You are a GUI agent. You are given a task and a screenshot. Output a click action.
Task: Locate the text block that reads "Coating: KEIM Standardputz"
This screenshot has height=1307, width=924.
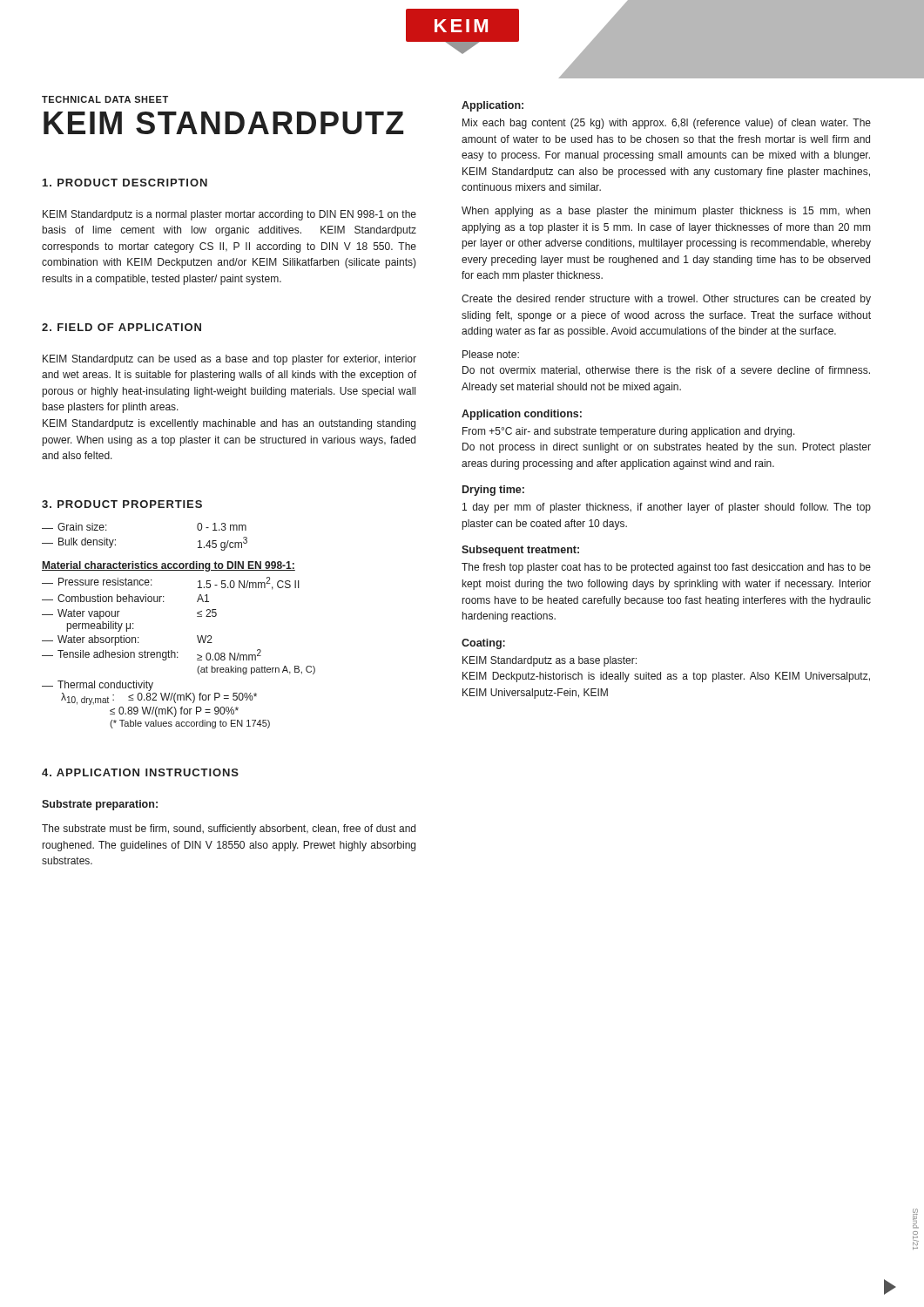tap(666, 669)
